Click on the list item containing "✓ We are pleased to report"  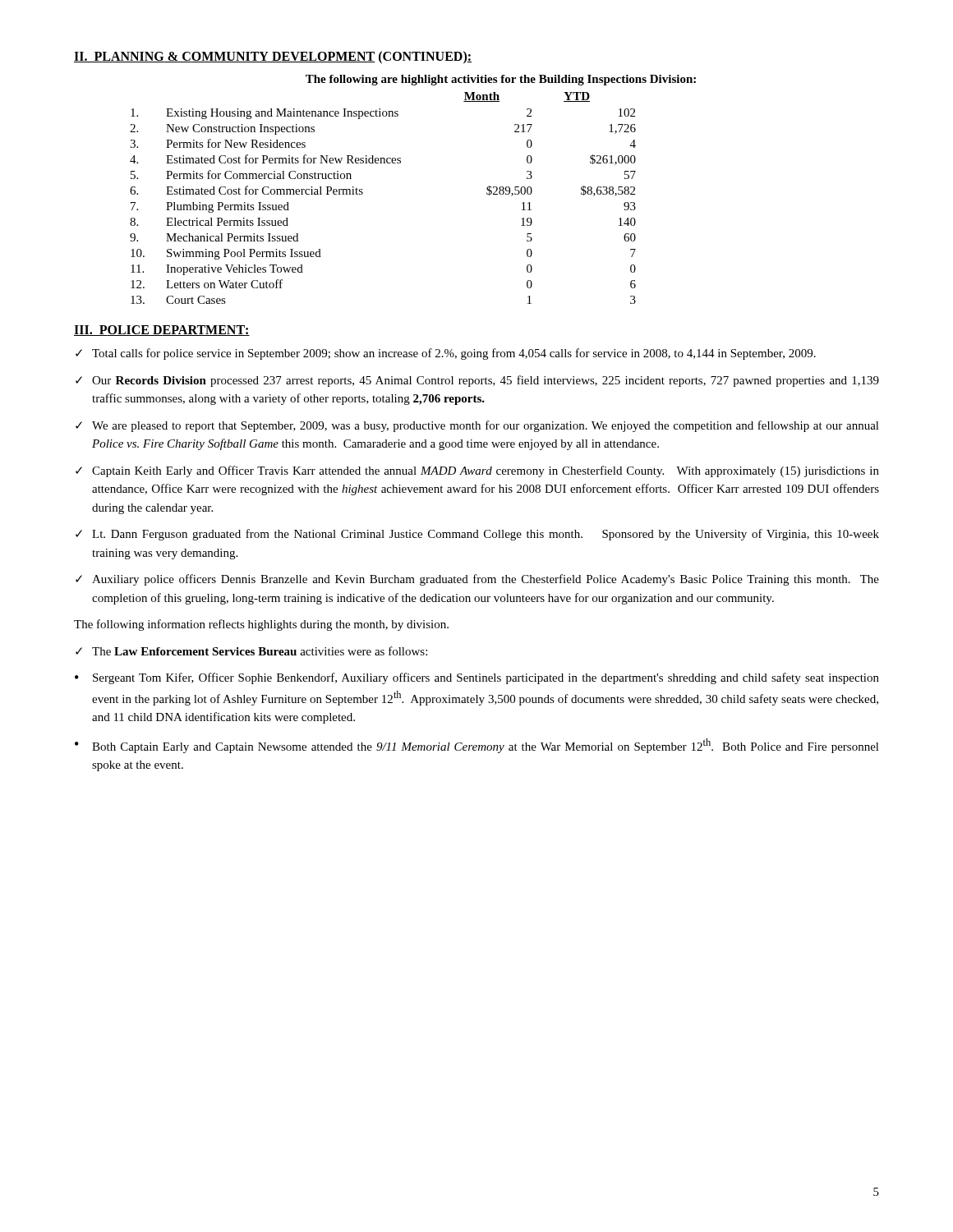(x=476, y=435)
